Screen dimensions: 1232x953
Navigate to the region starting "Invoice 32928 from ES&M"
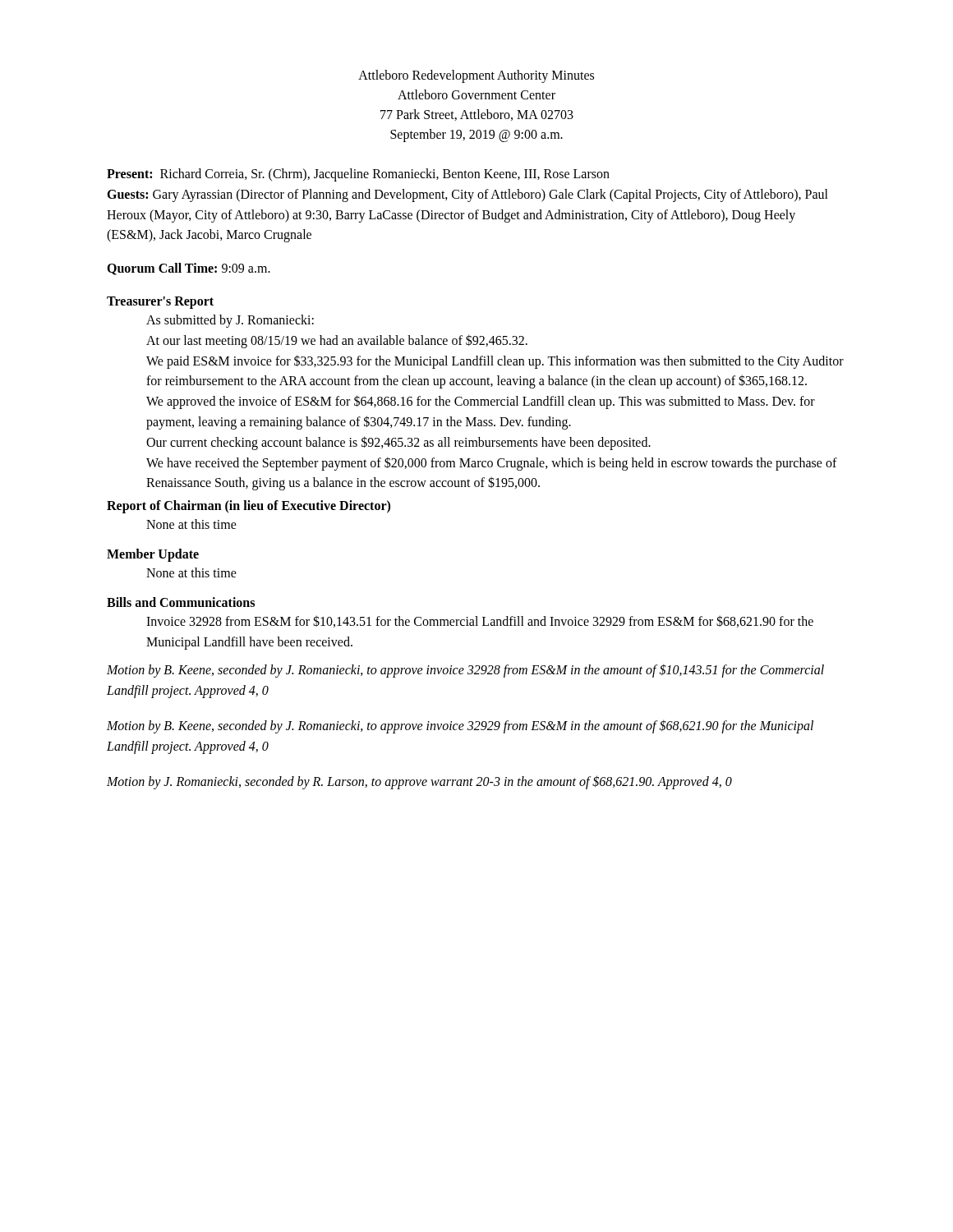[x=480, y=631]
